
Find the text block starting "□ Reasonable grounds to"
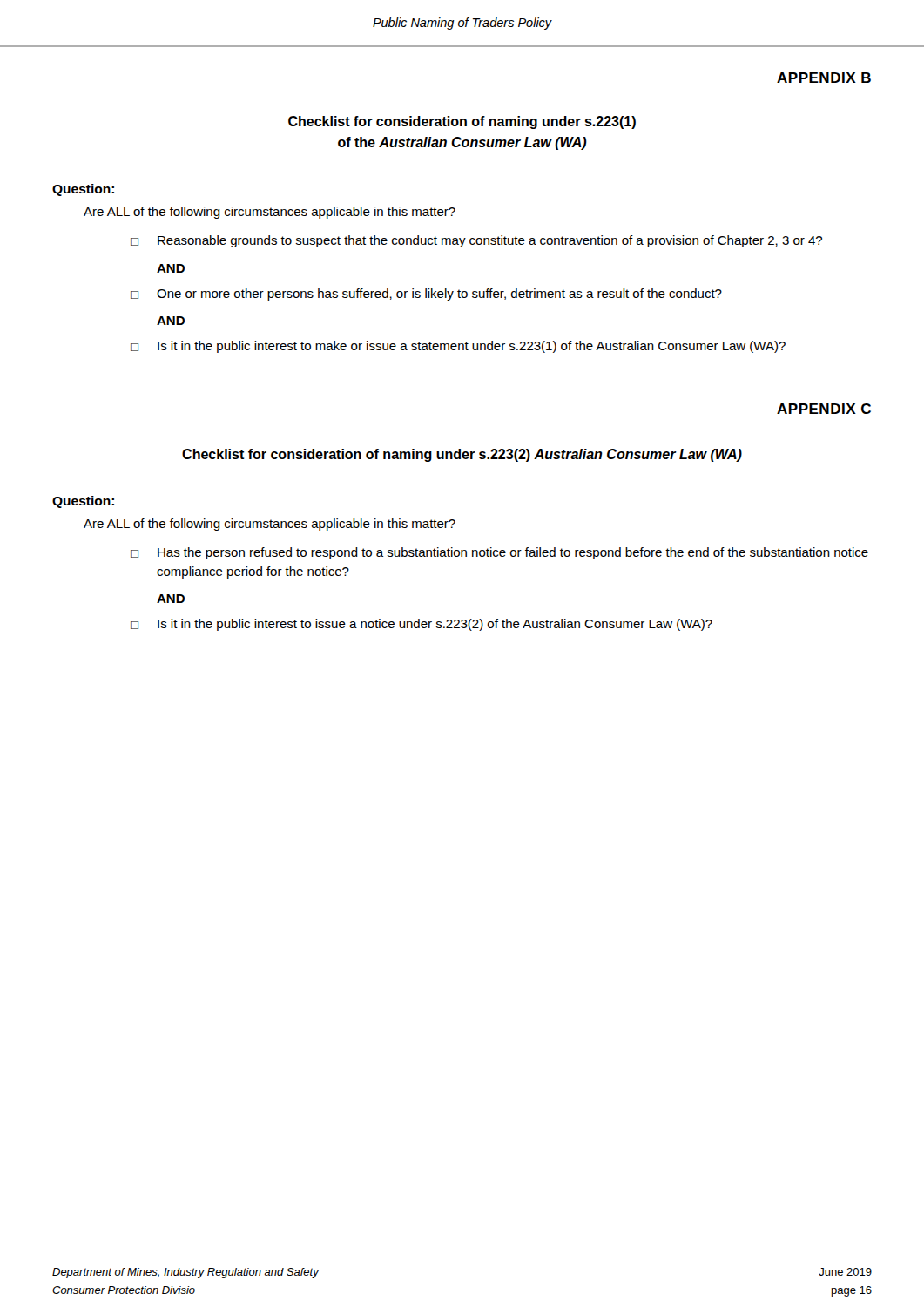point(501,241)
